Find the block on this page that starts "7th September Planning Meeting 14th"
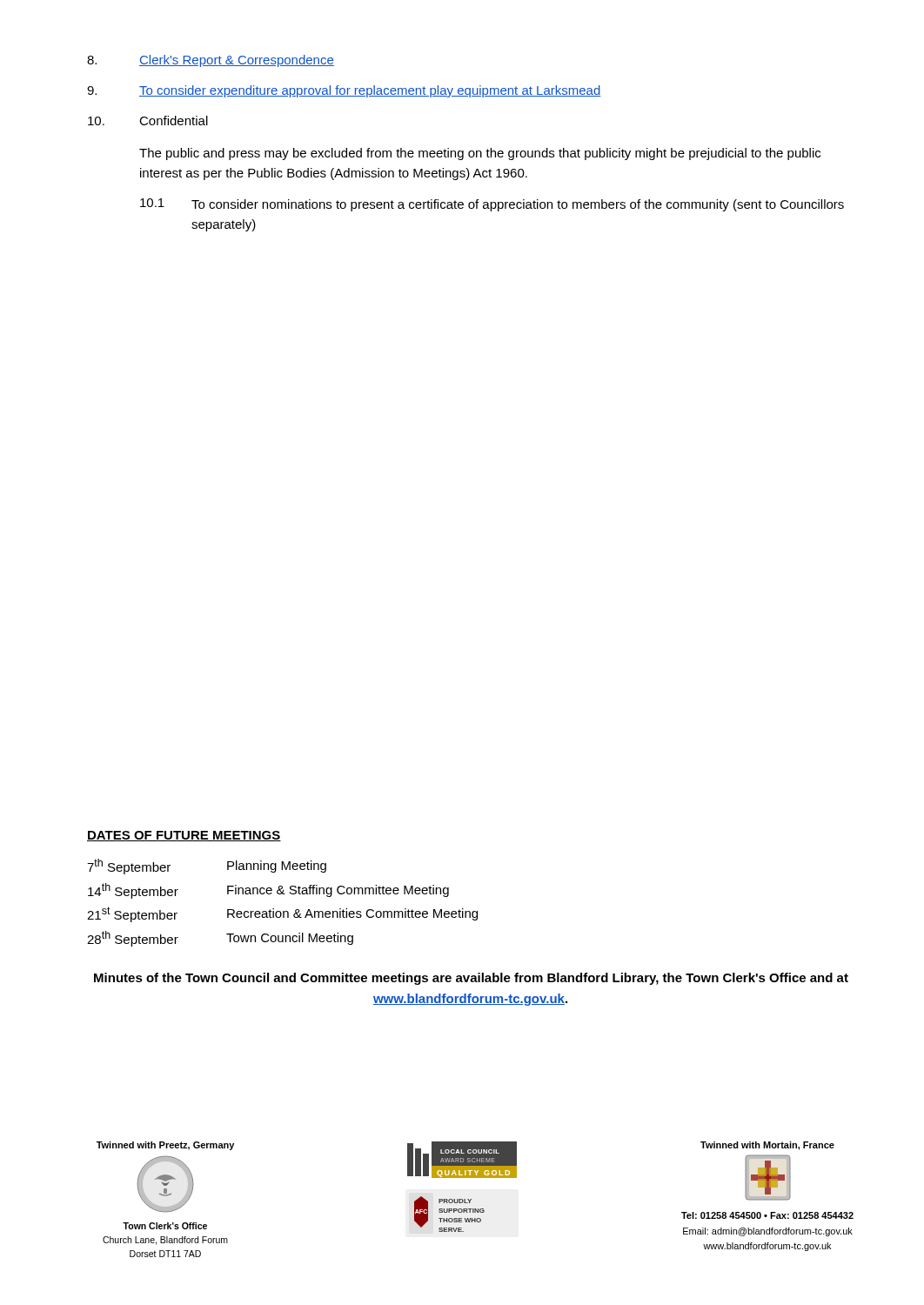 click(x=471, y=902)
